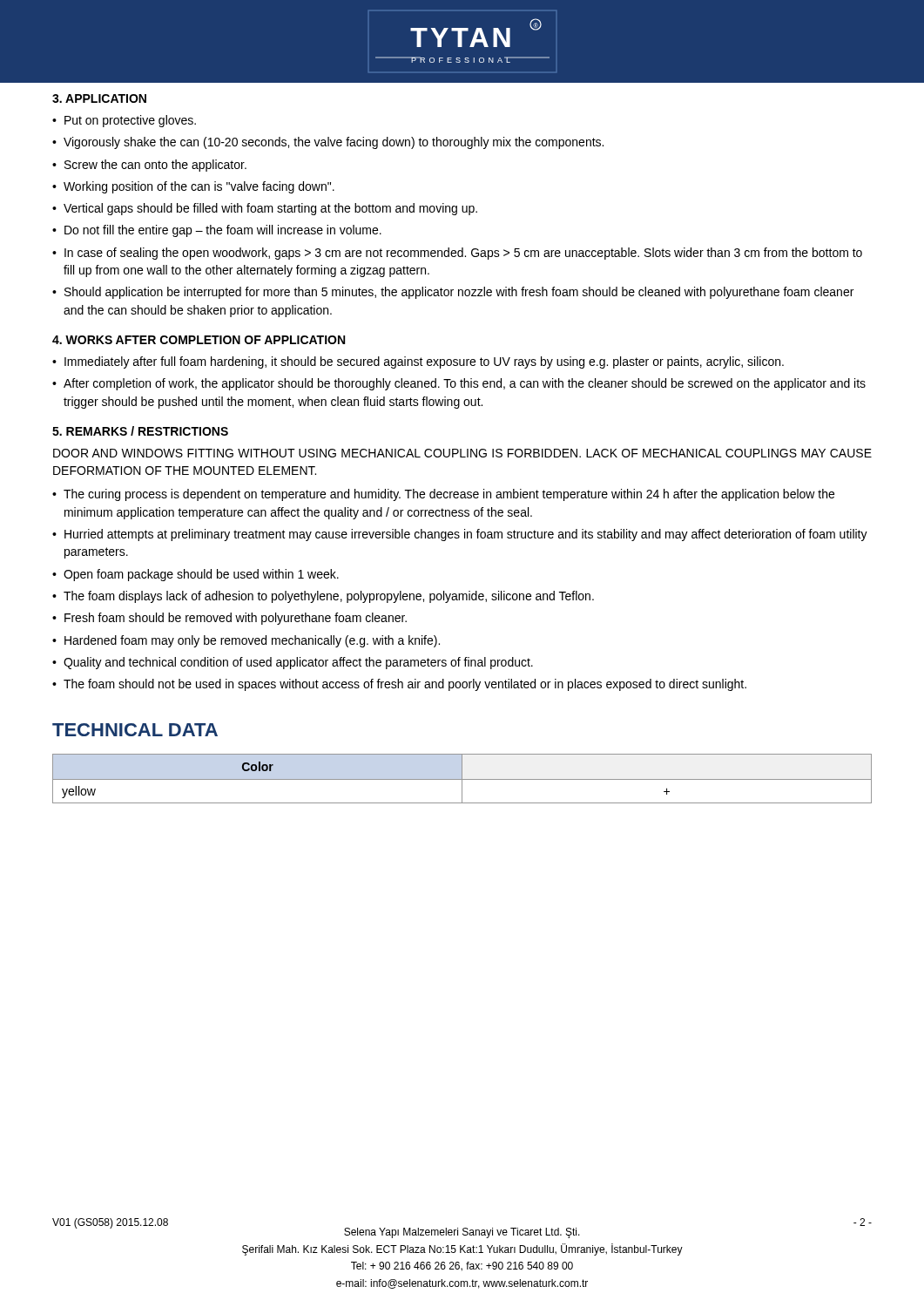Find the list item containing "• The curing process is"
The height and width of the screenshot is (1307, 924).
point(462,503)
